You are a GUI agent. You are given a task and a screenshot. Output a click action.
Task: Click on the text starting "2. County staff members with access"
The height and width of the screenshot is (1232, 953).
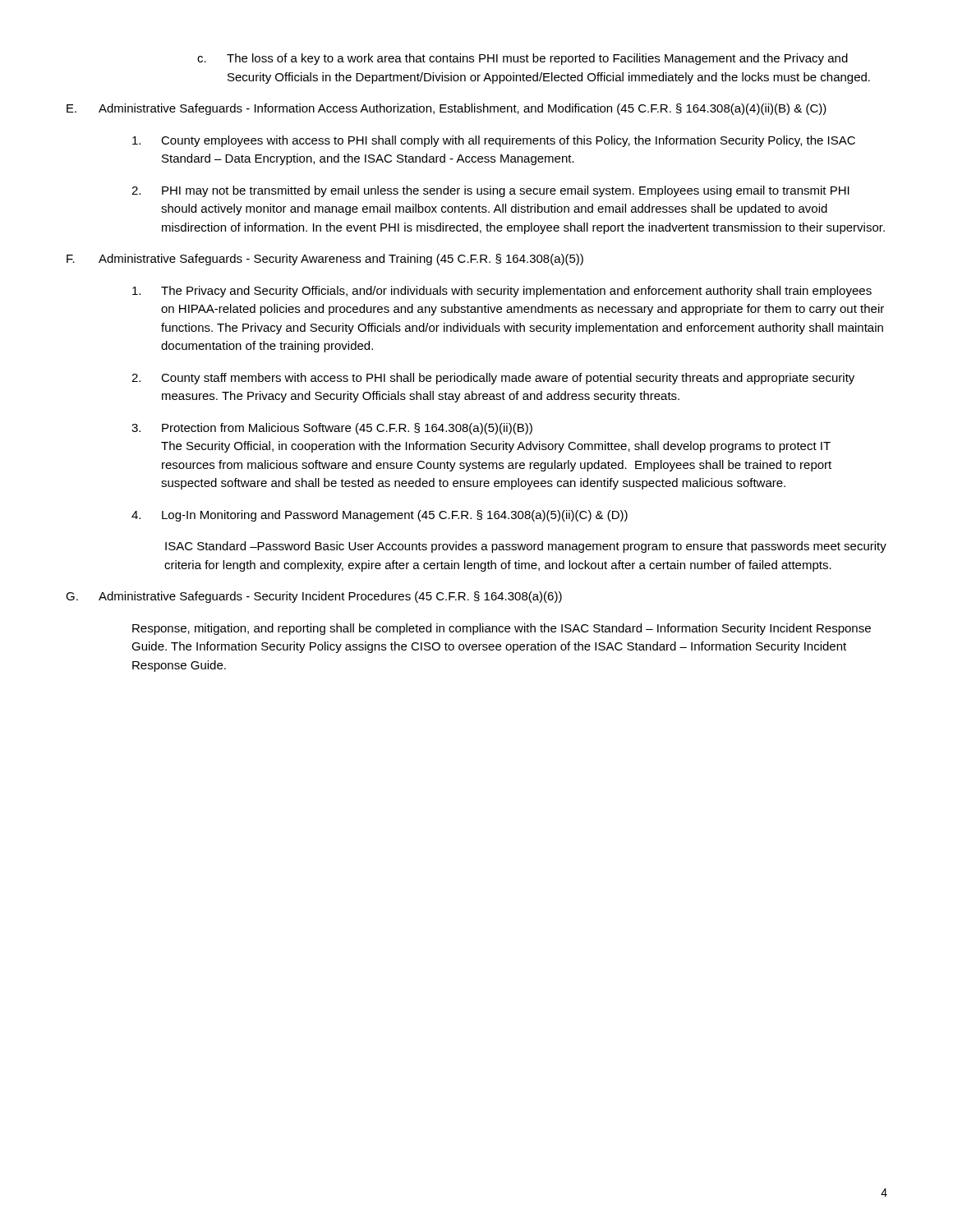tap(509, 387)
